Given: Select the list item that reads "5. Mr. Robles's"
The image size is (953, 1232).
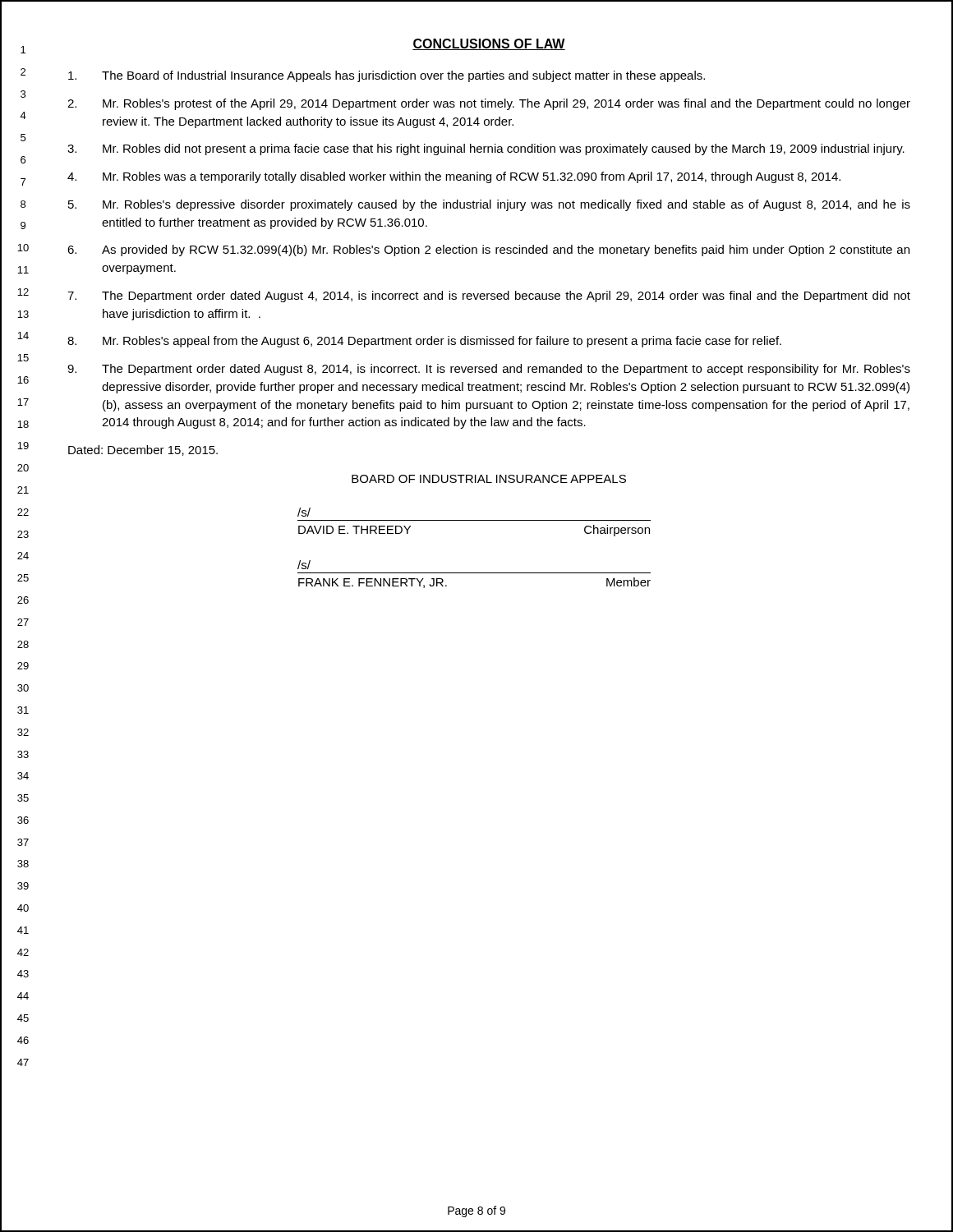Looking at the screenshot, I should pyautogui.click(x=489, y=213).
